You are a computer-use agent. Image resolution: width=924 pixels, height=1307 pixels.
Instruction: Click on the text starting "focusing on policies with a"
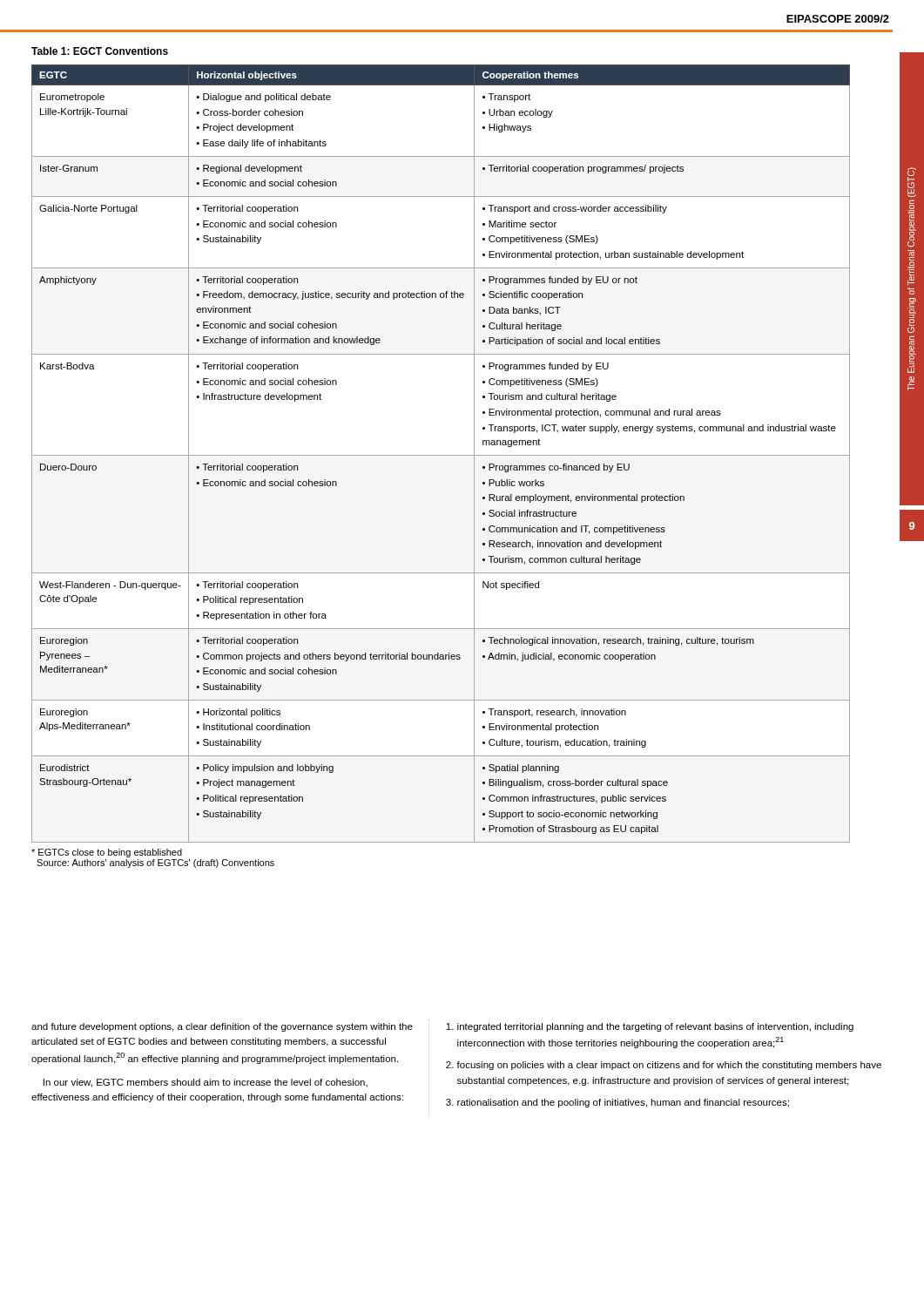[x=669, y=1073]
